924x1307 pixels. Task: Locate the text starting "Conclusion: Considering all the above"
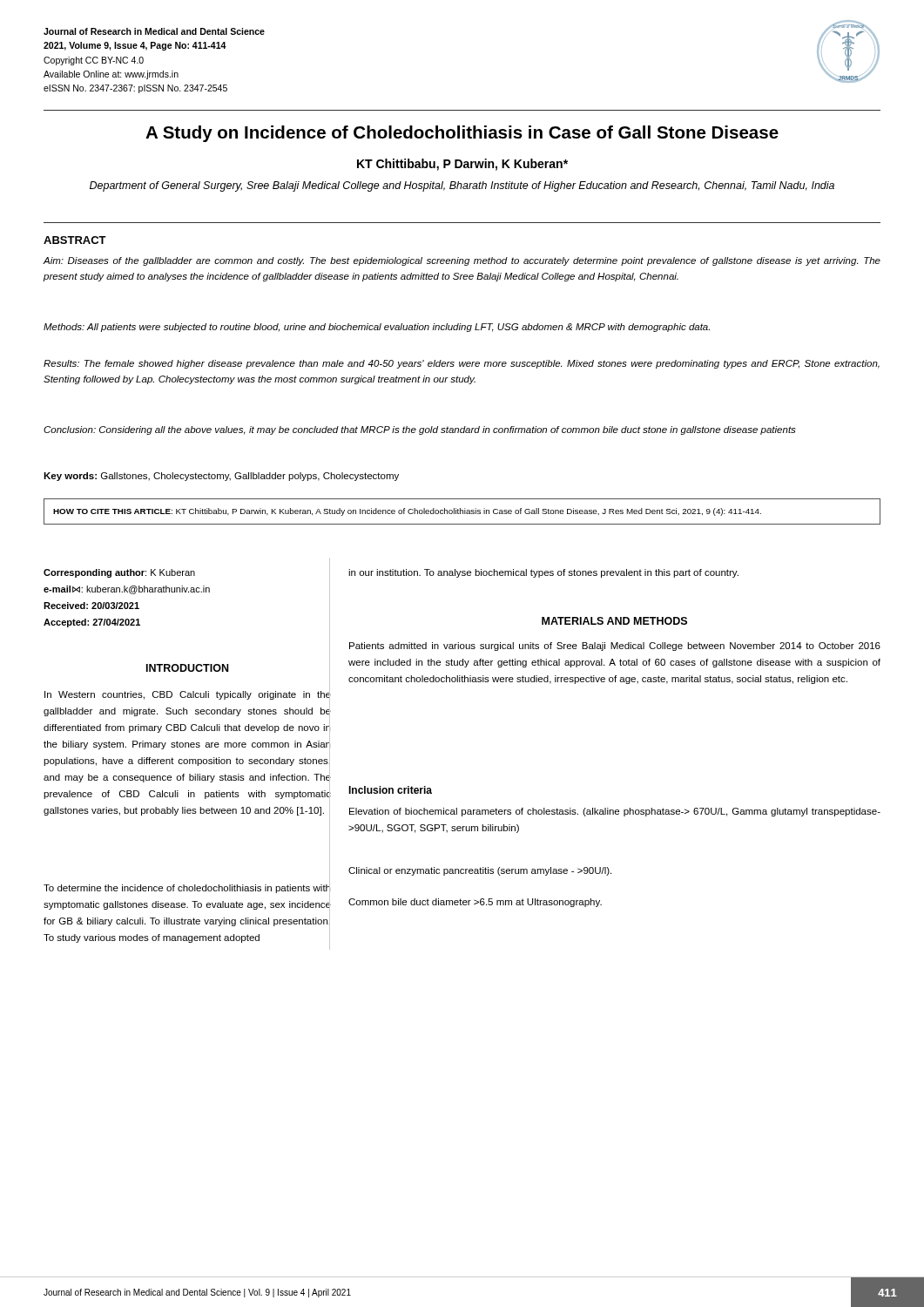click(462, 430)
